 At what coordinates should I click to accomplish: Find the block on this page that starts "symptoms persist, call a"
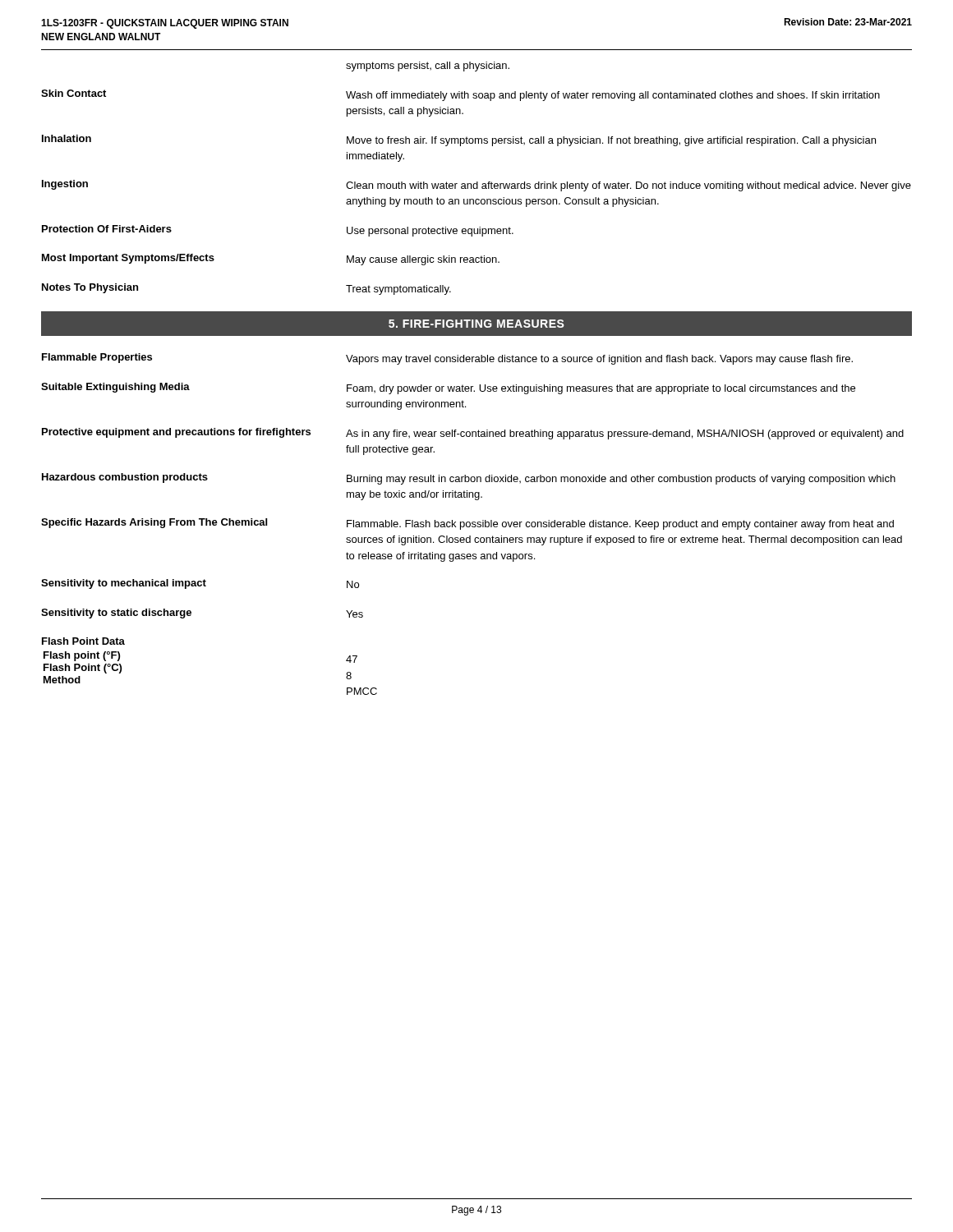click(x=476, y=66)
